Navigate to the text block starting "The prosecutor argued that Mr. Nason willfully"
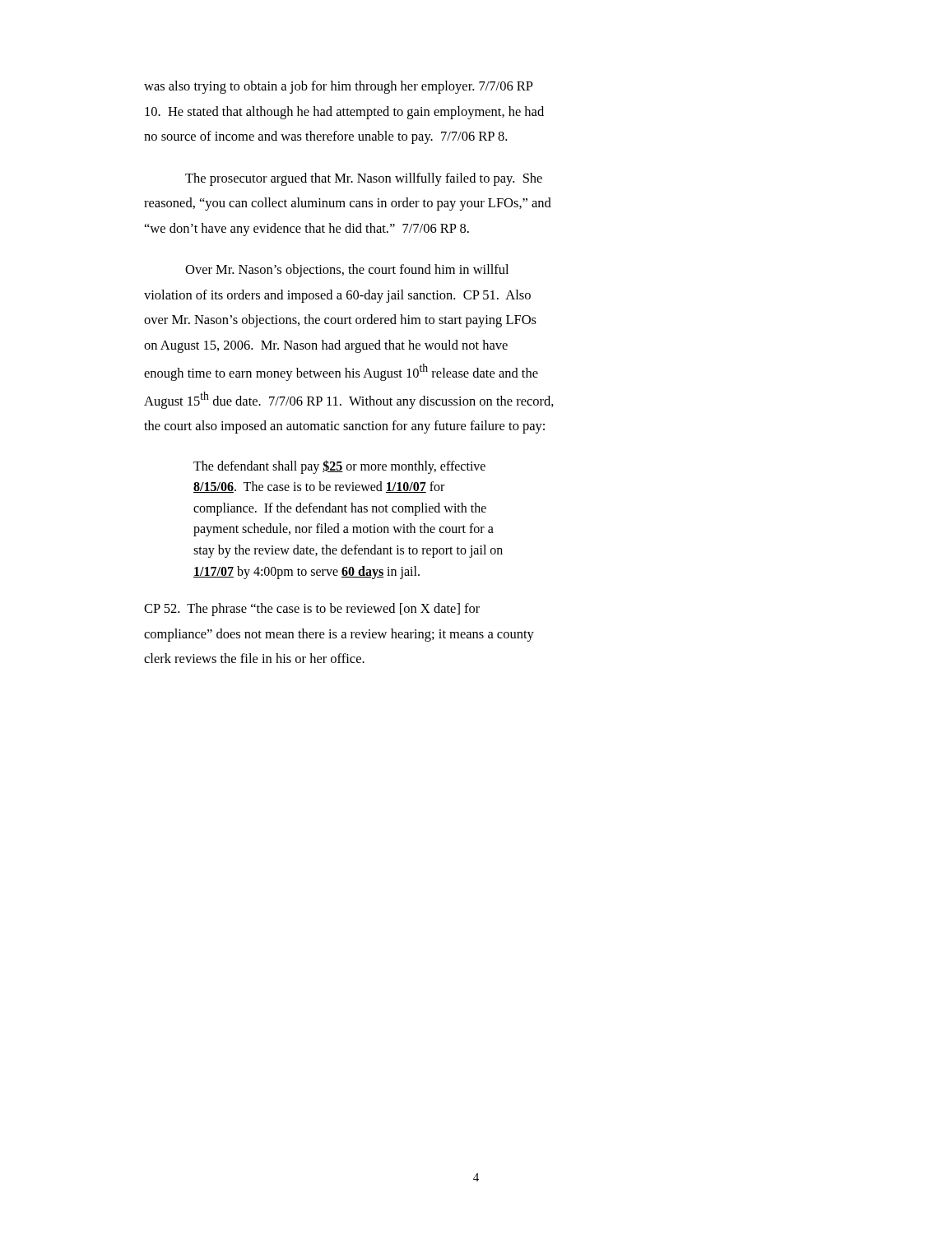The image size is (952, 1234). (364, 178)
